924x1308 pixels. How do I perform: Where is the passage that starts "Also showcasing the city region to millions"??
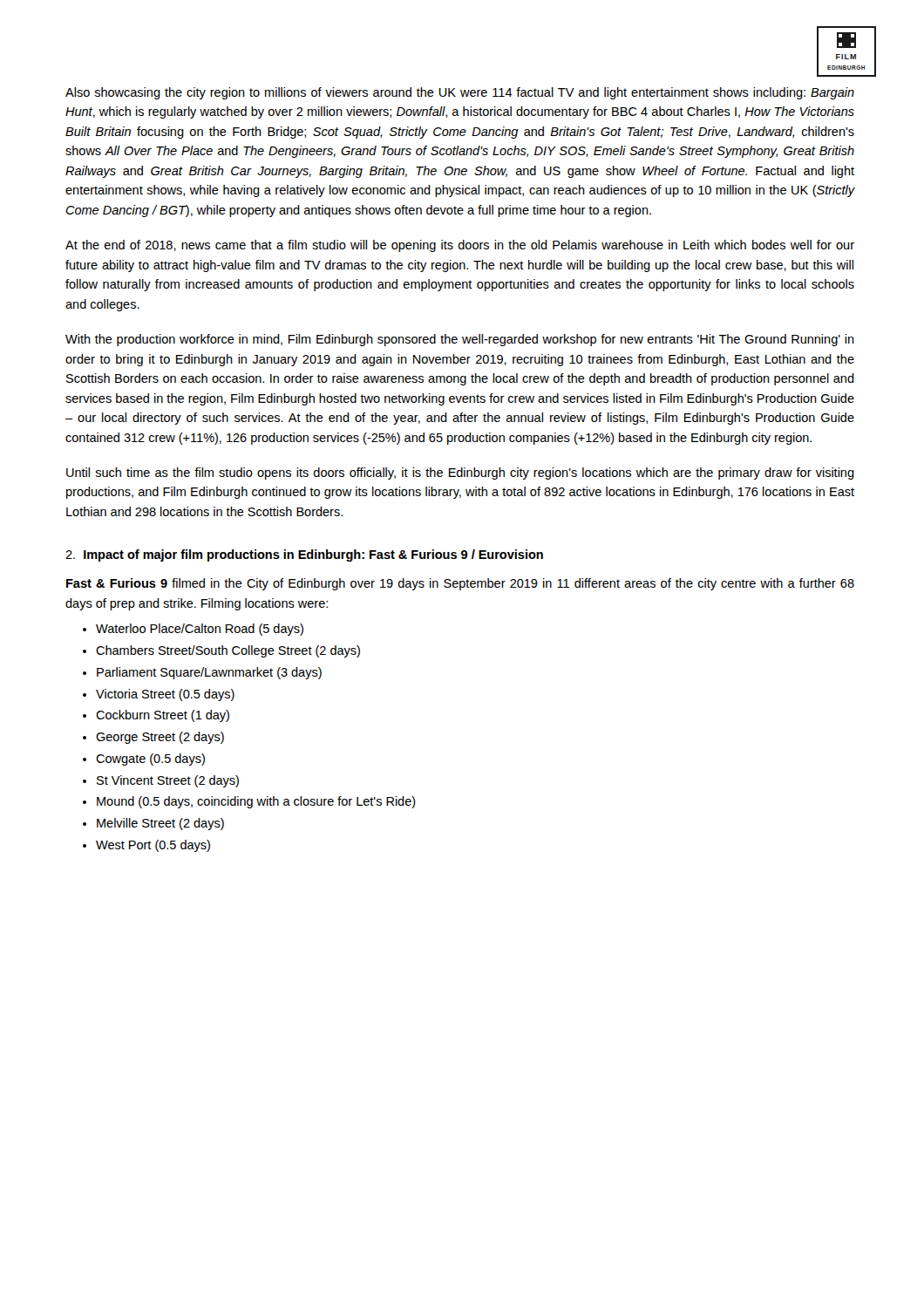click(460, 151)
